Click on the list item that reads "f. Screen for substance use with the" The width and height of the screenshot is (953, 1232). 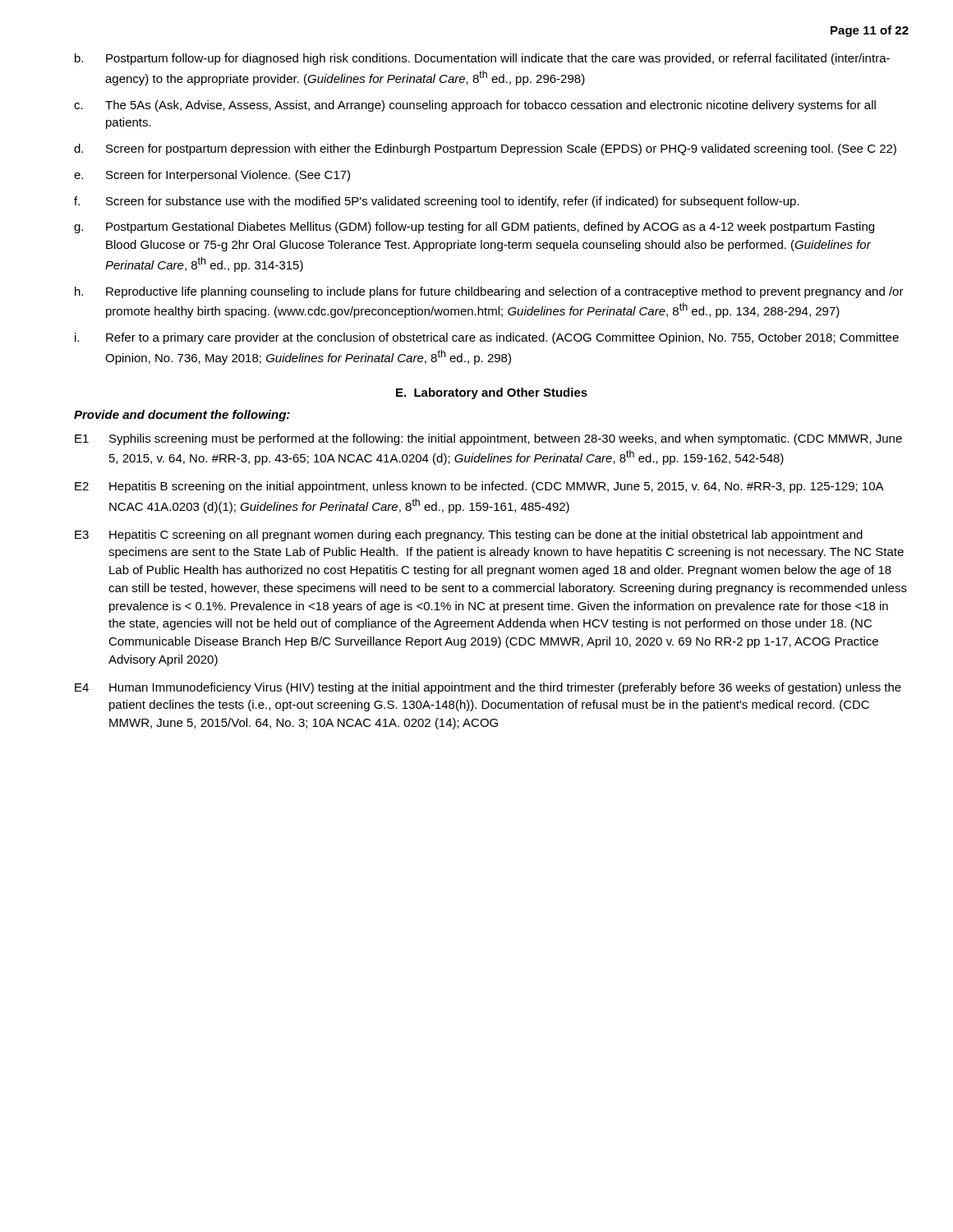[491, 201]
